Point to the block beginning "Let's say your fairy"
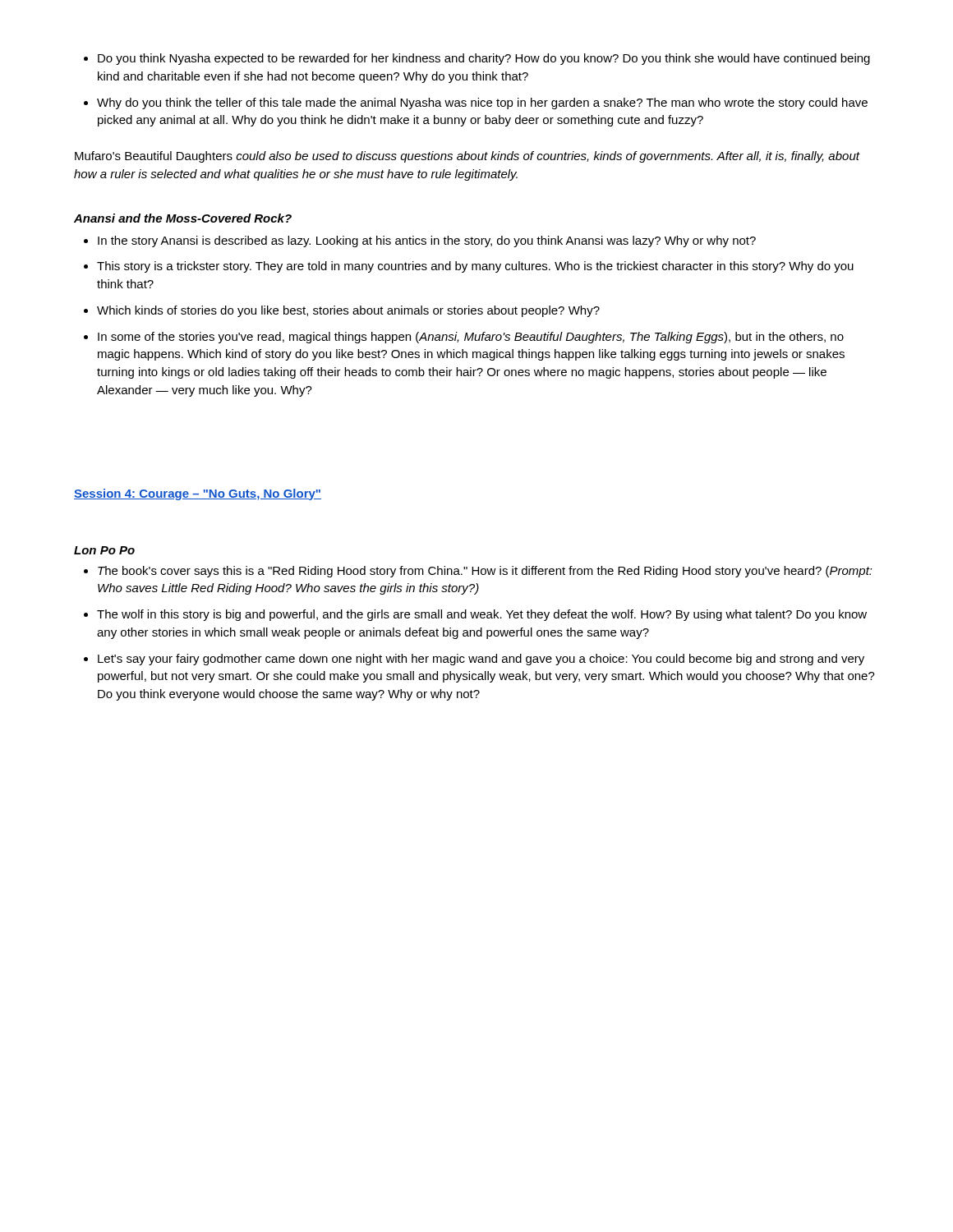This screenshot has width=953, height=1232. coord(476,676)
